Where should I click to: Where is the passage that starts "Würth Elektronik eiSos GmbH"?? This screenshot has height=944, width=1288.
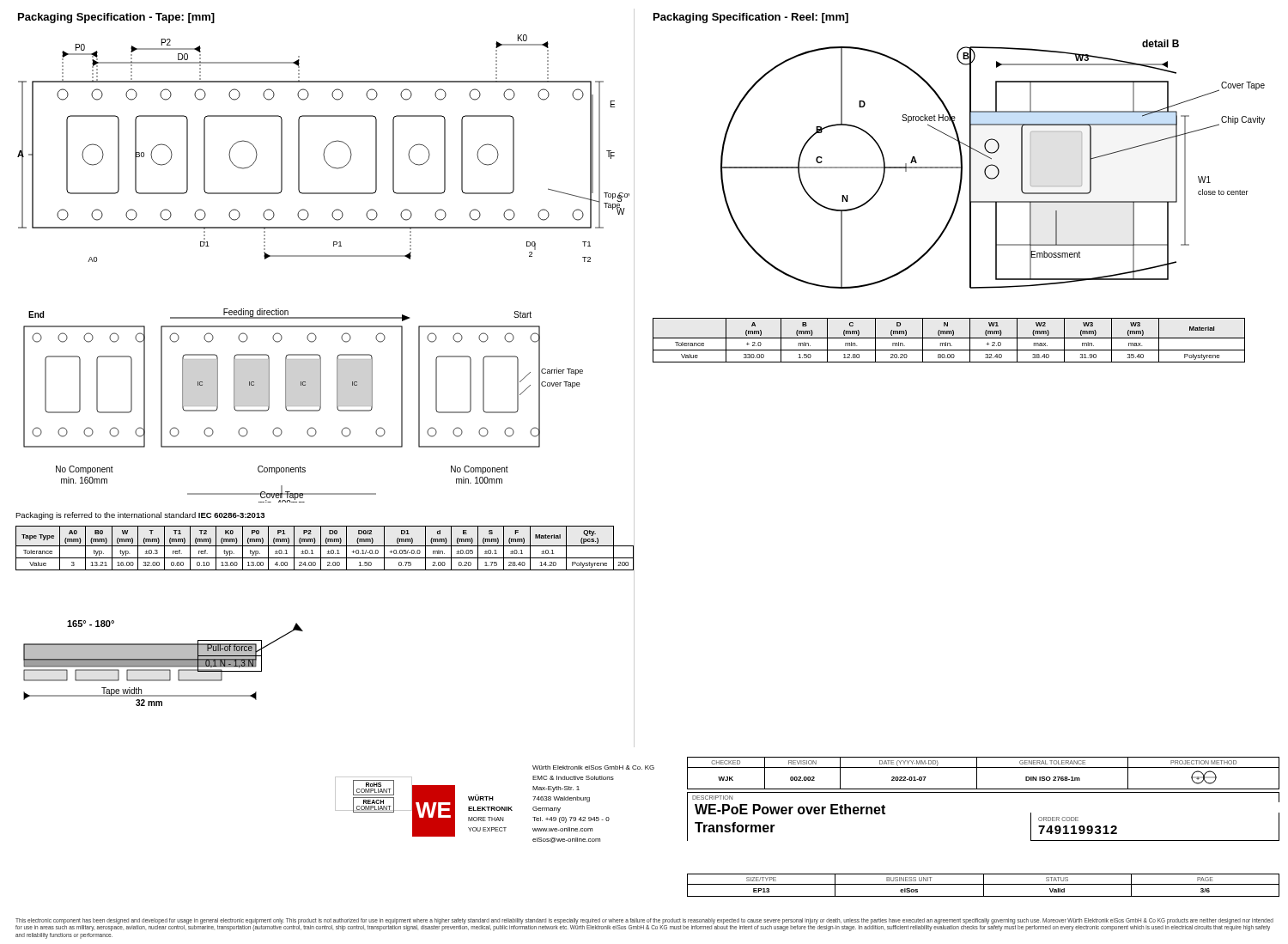(593, 804)
